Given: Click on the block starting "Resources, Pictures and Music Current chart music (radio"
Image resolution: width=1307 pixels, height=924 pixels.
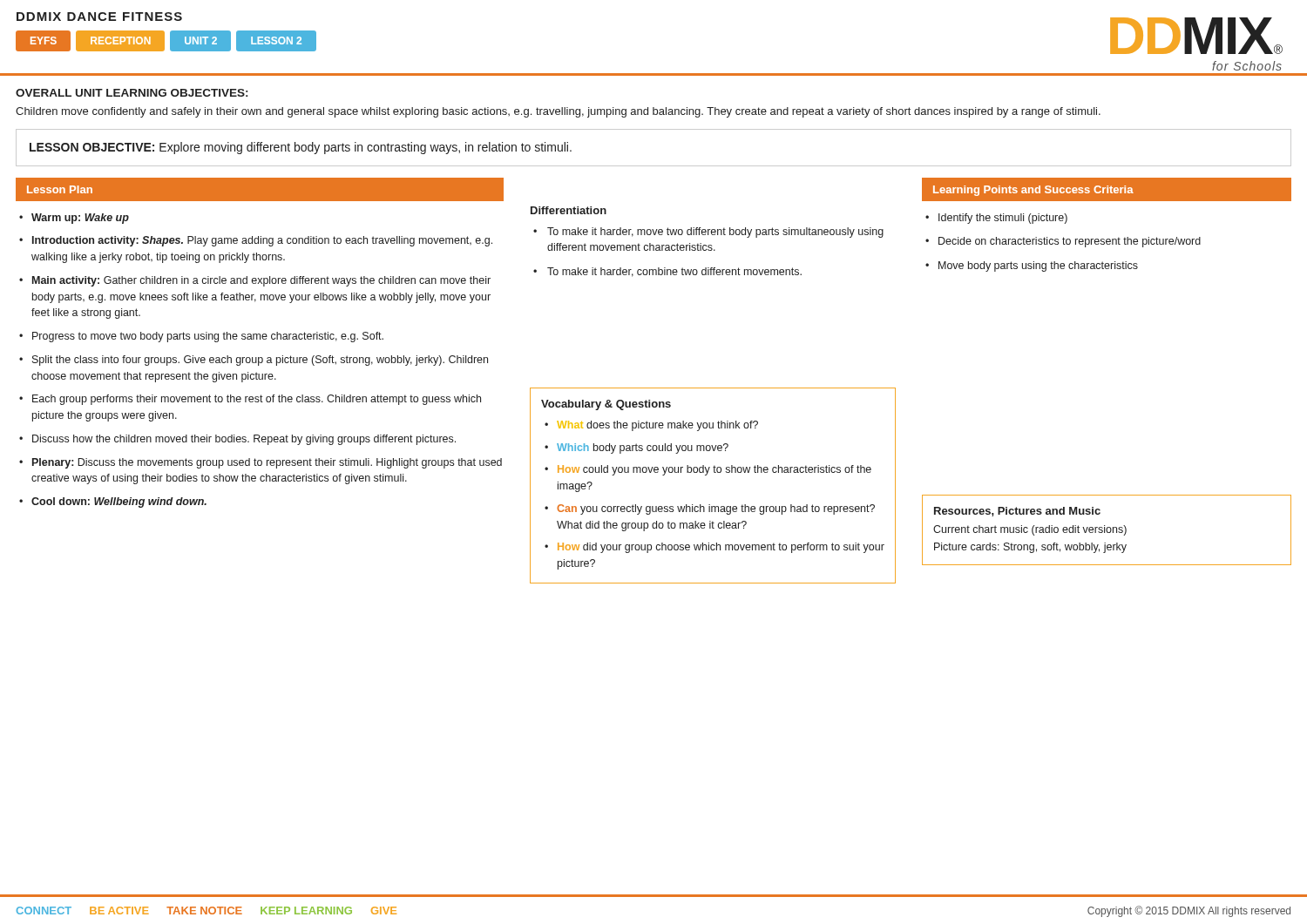Looking at the screenshot, I should coord(1107,530).
